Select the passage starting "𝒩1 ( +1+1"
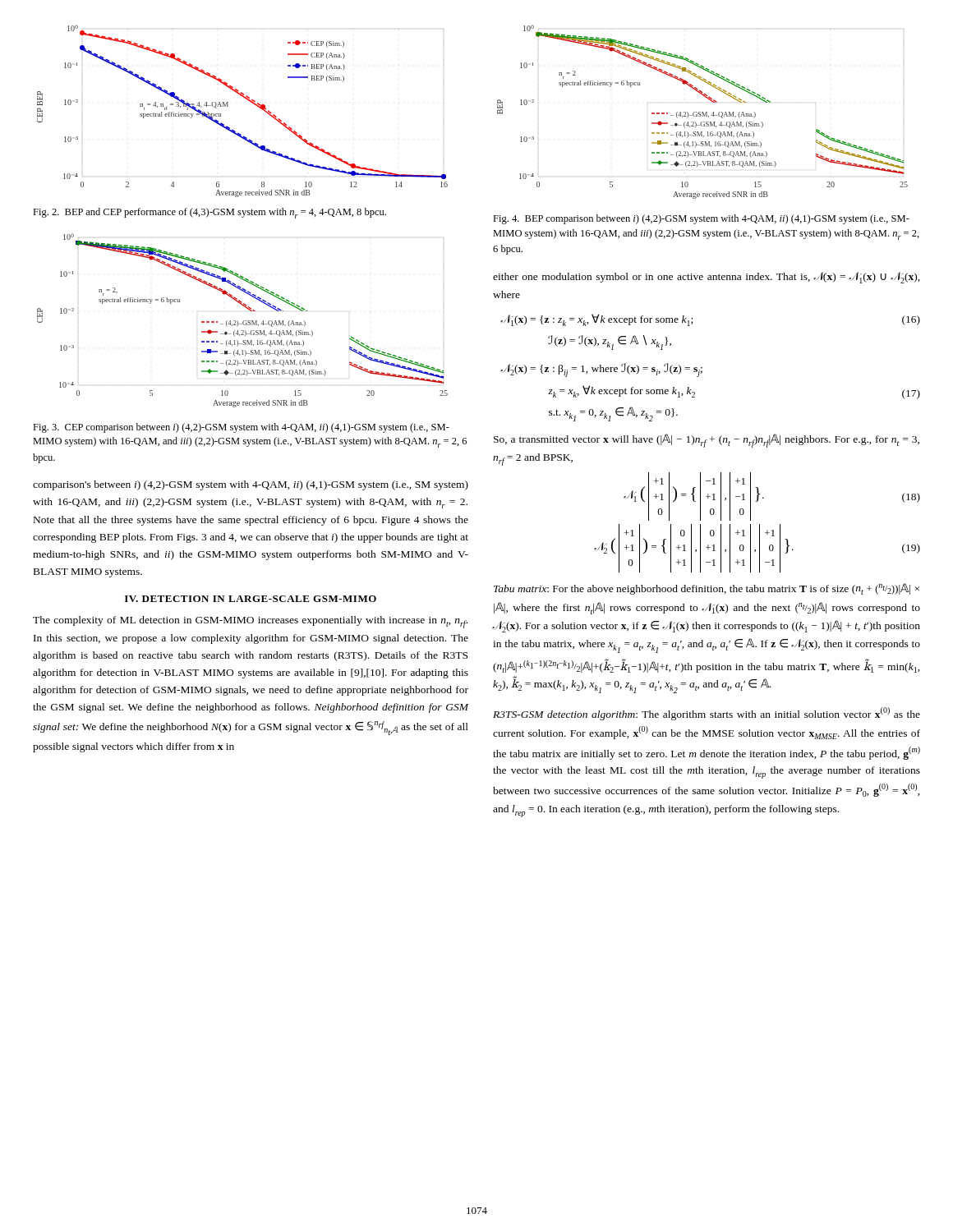Screen dimensions: 1232x953 click(x=711, y=497)
